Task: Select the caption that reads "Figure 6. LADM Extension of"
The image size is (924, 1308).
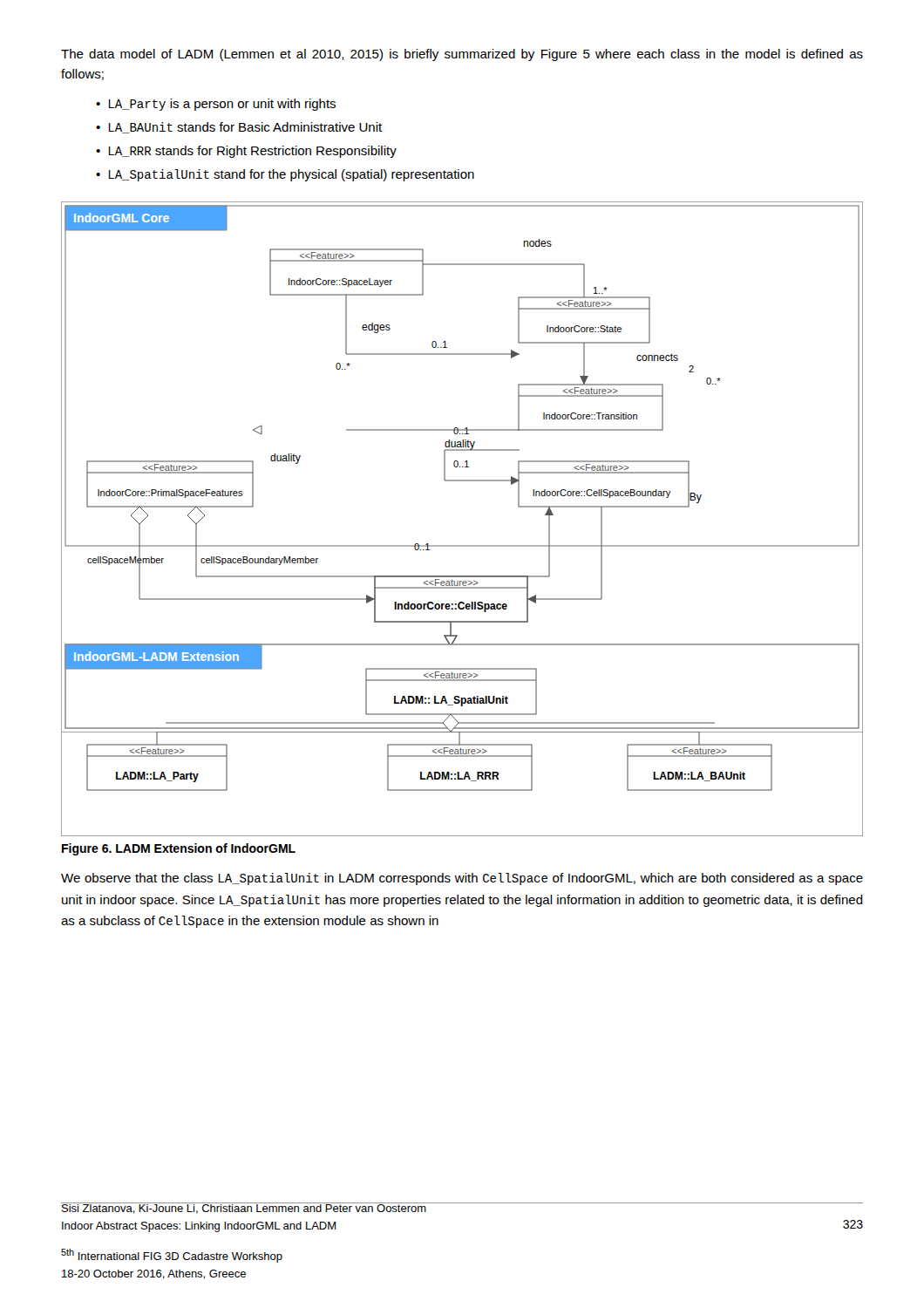Action: coord(178,848)
